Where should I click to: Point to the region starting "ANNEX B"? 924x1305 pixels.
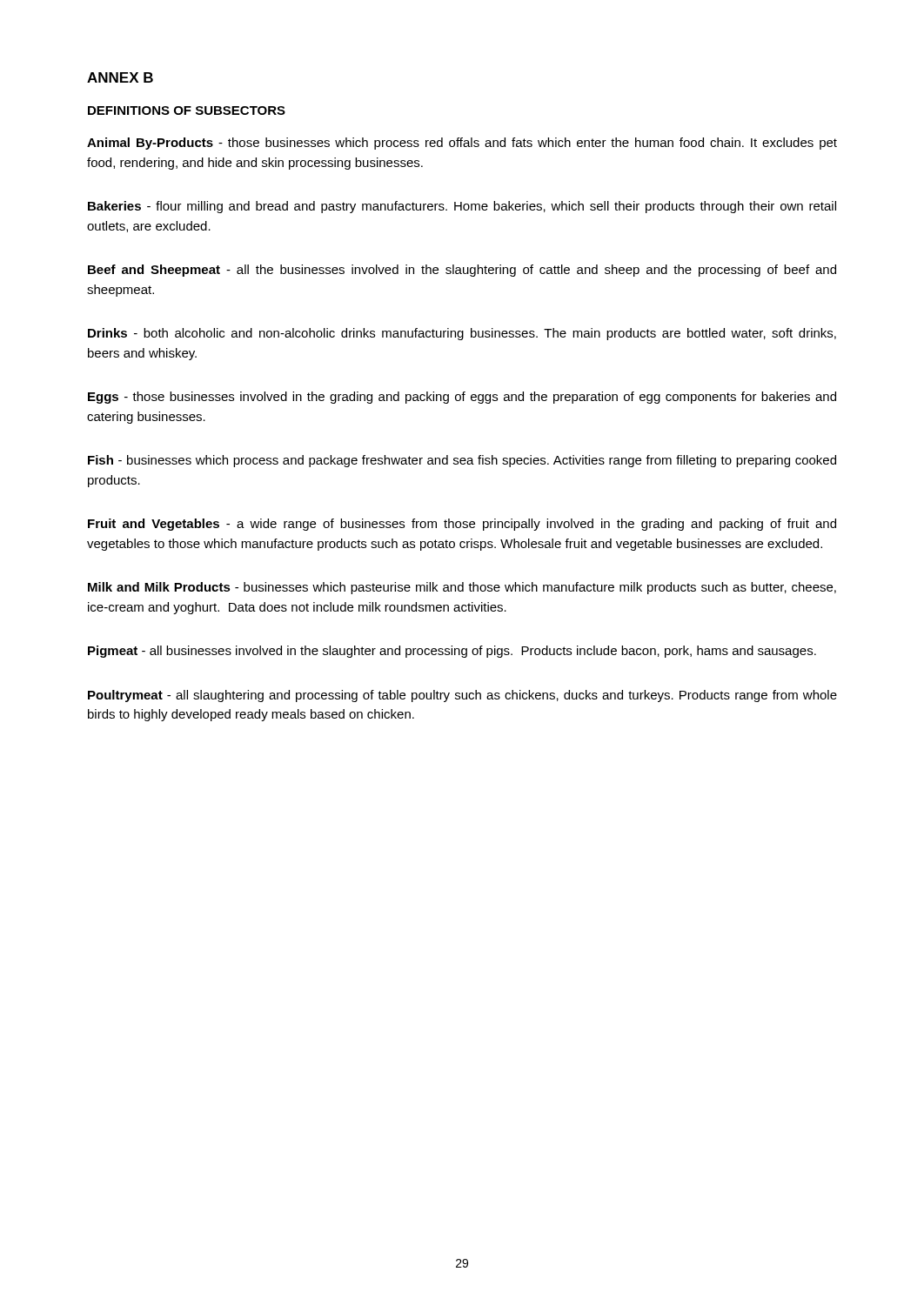tap(120, 78)
